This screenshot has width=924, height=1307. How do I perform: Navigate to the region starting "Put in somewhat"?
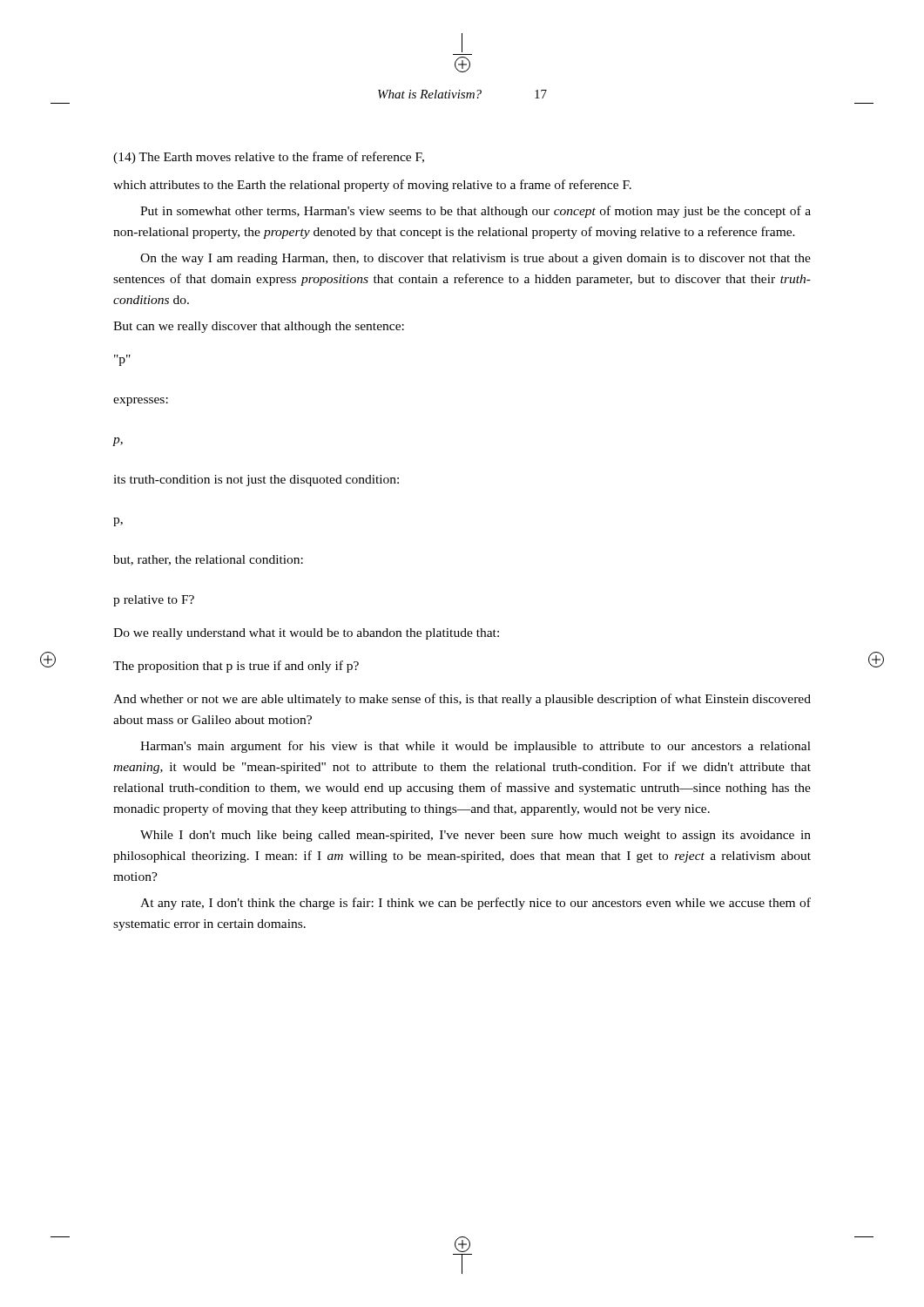[x=462, y=221]
